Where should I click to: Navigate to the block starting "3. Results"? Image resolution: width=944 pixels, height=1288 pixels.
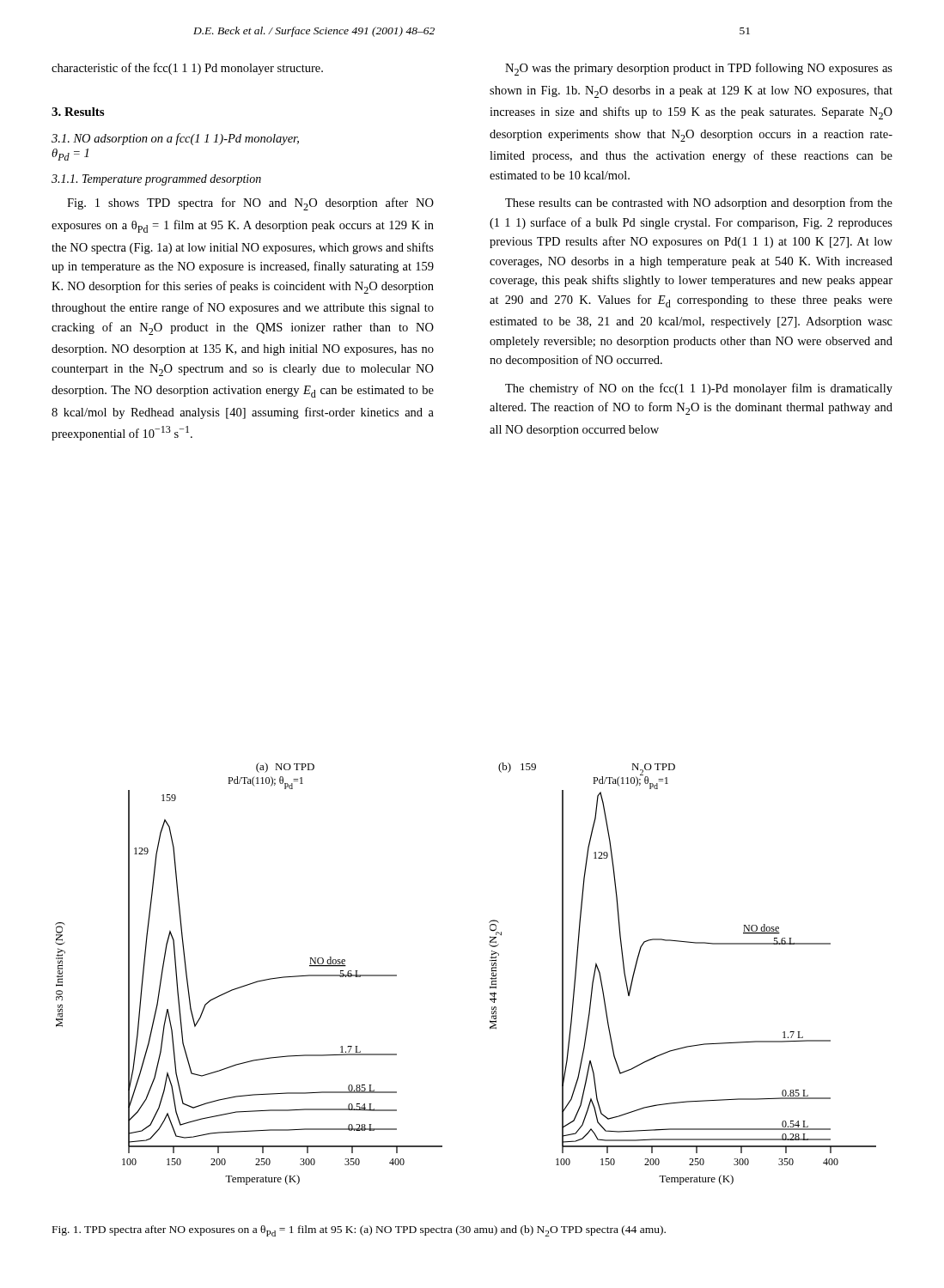tap(78, 112)
